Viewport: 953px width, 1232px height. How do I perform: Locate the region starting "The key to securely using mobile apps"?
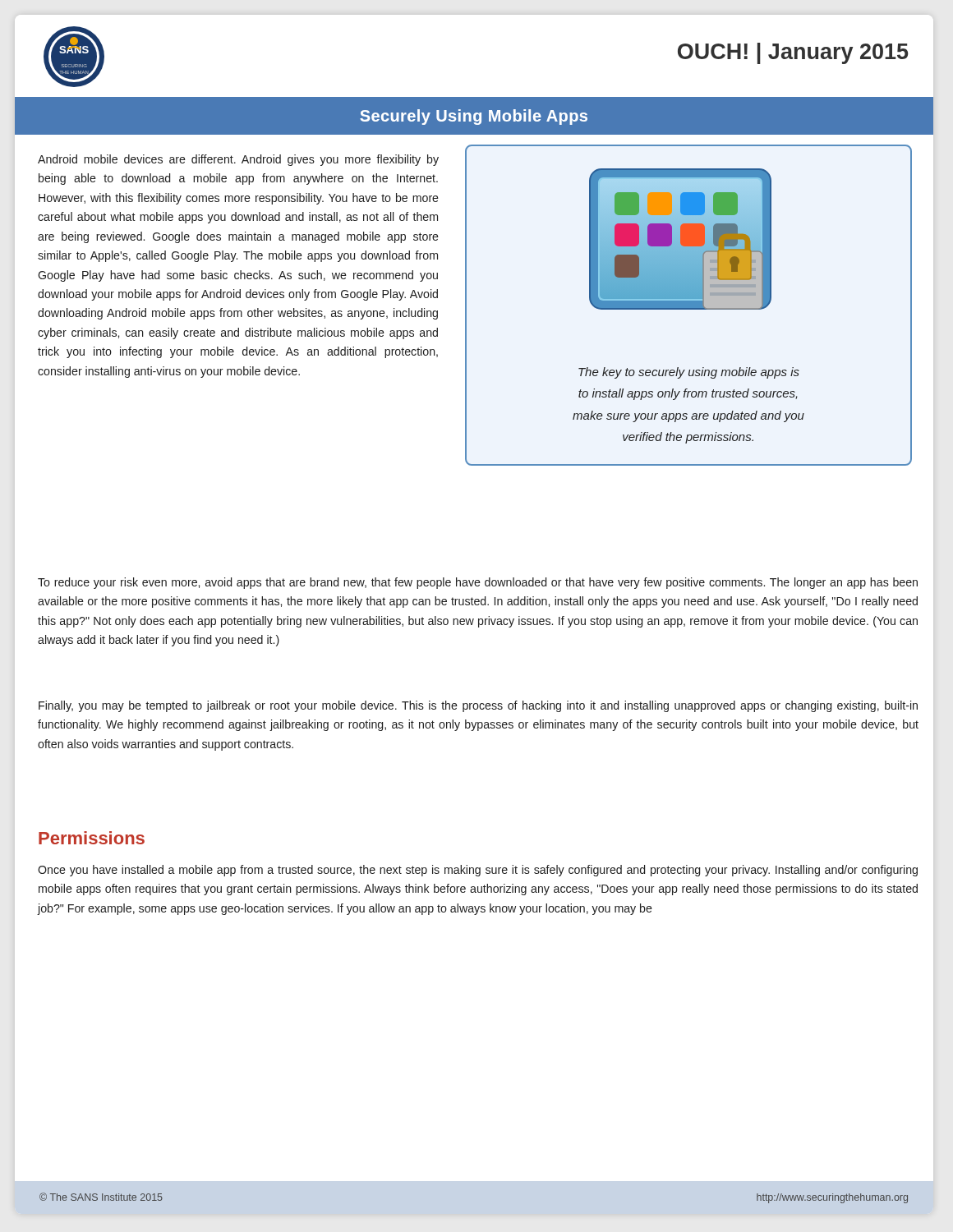[688, 404]
